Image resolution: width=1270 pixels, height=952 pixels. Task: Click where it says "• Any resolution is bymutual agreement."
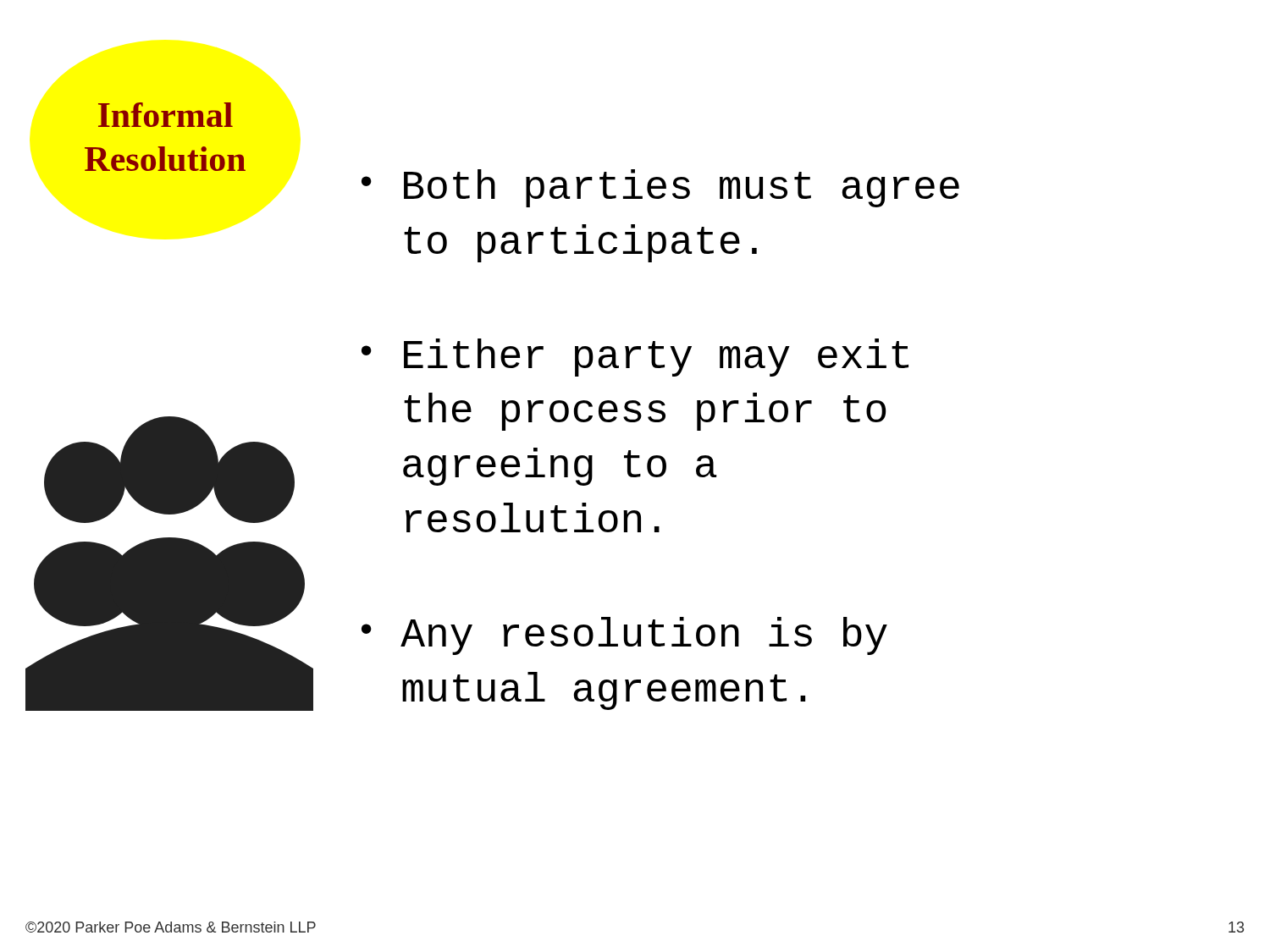622,663
